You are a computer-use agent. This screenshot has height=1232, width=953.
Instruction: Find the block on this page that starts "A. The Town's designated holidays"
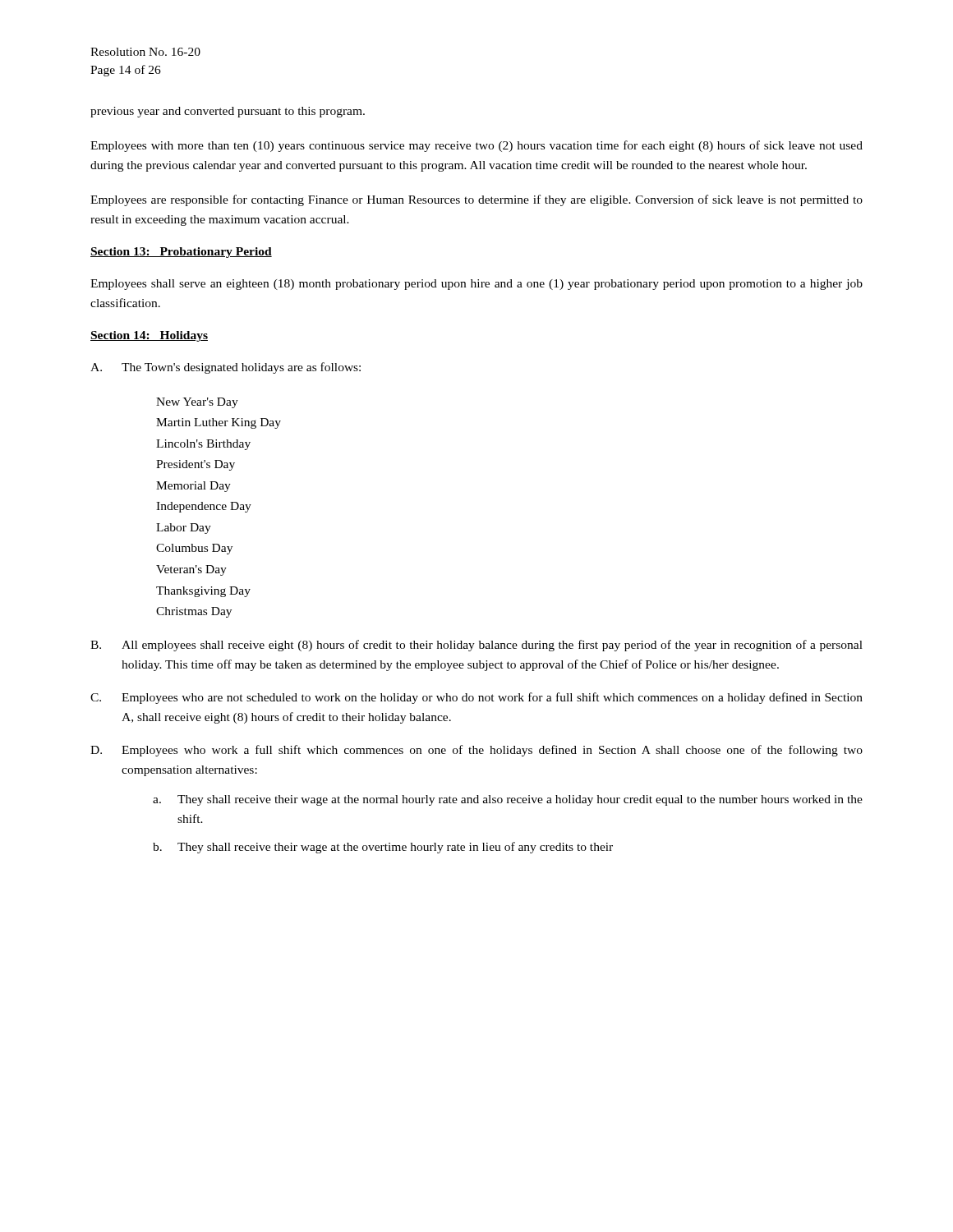[x=226, y=368]
